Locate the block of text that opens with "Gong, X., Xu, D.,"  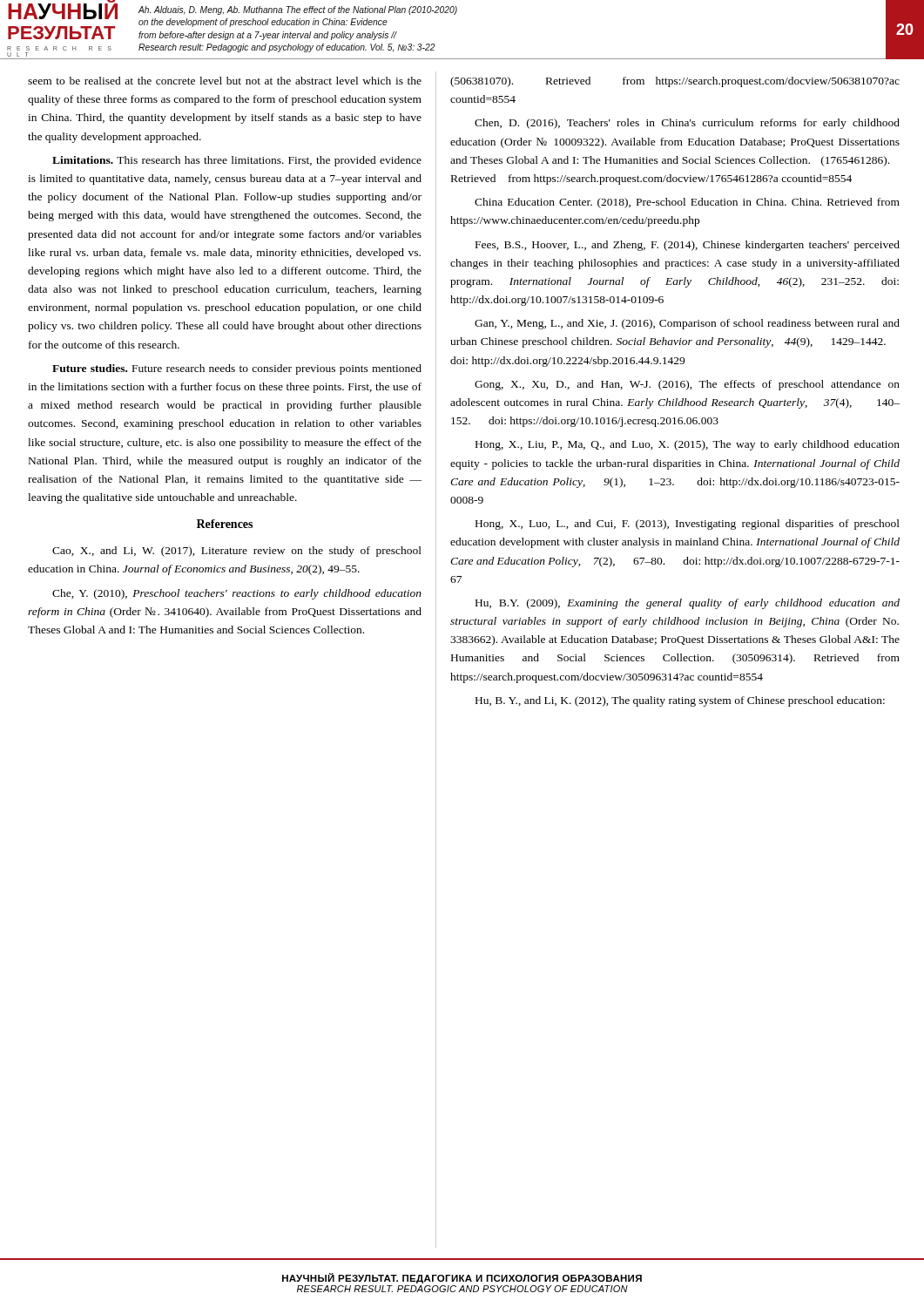(675, 402)
